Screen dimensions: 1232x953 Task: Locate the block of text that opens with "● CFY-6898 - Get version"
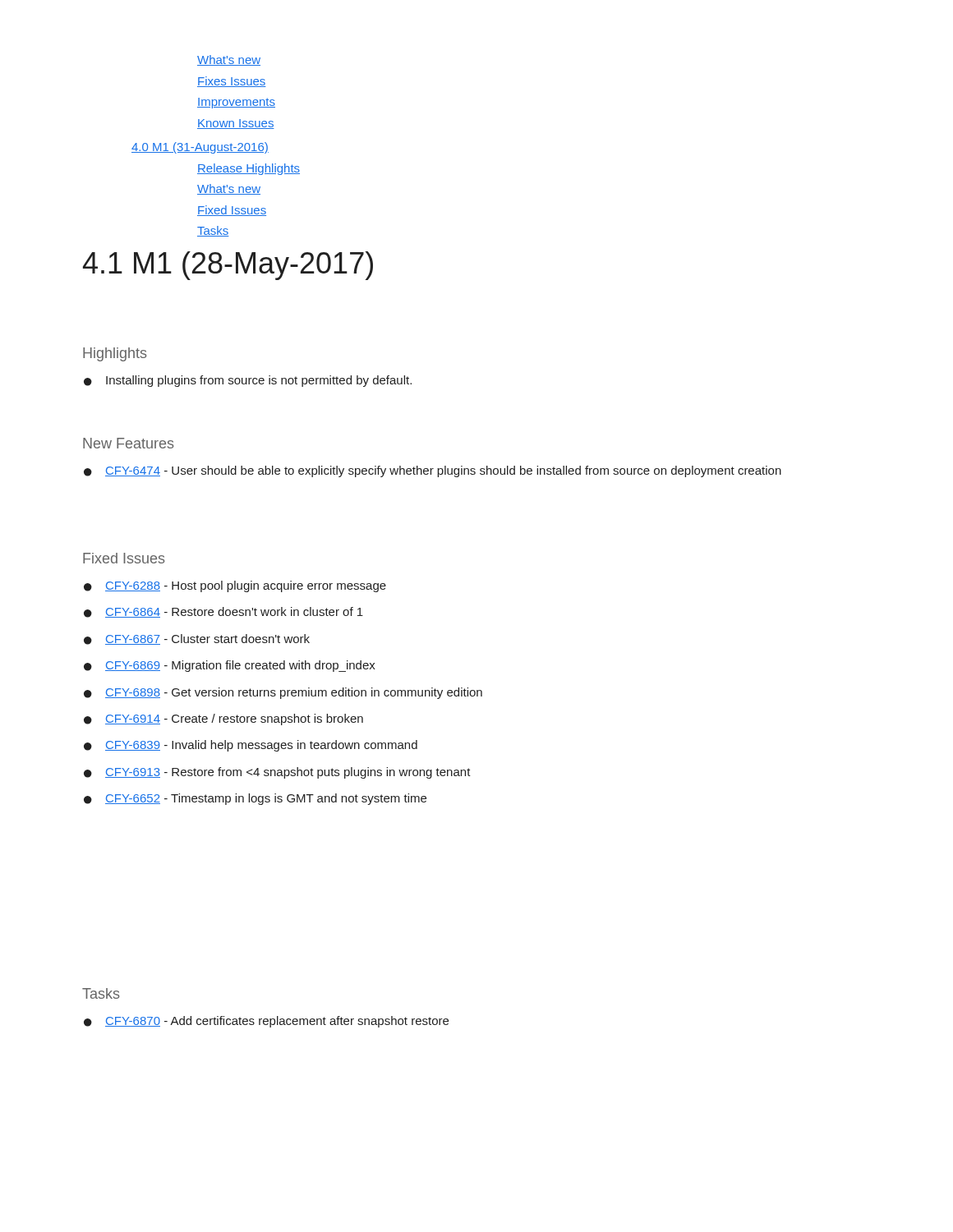click(x=476, y=693)
